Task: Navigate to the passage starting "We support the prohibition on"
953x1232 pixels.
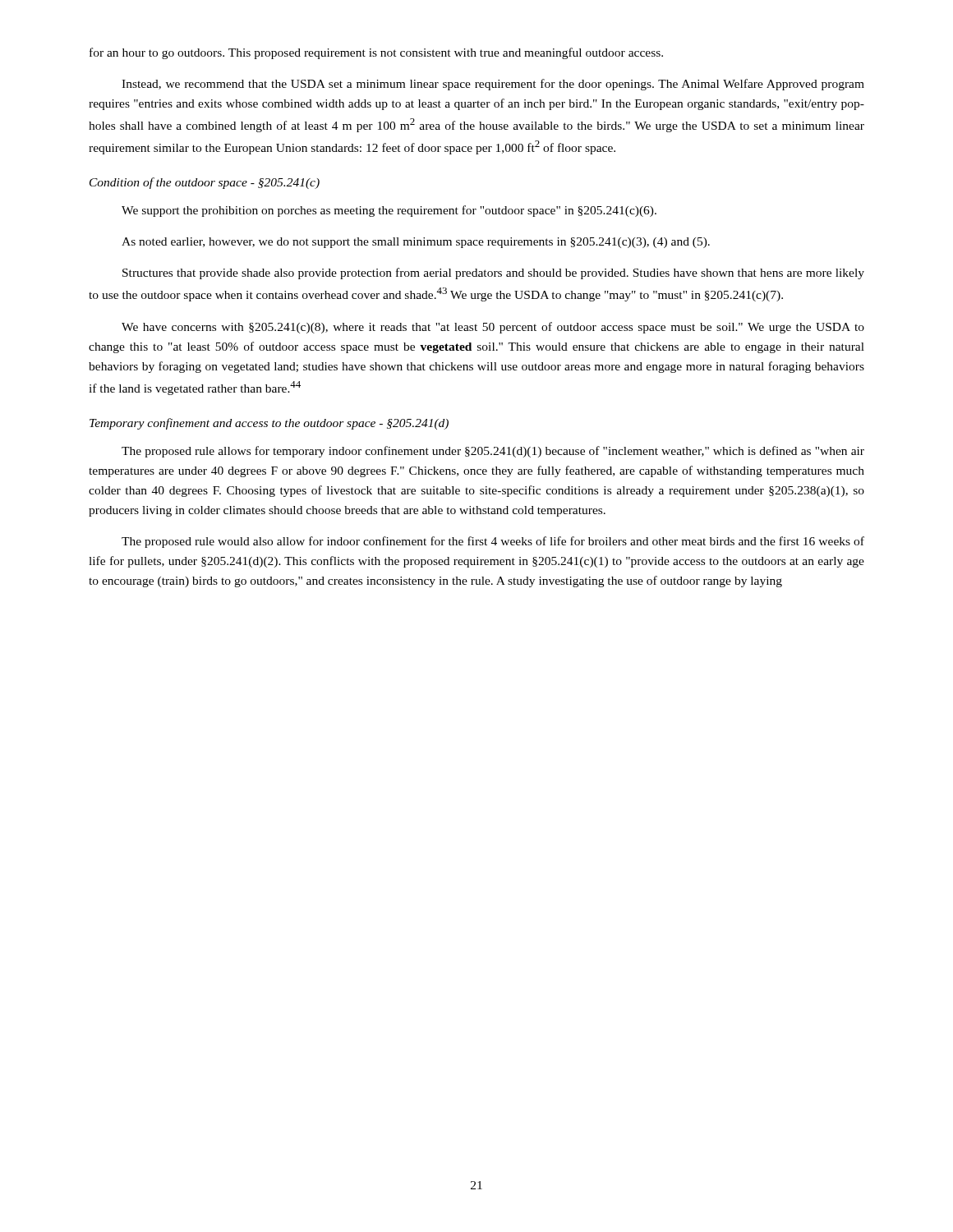Action: click(476, 211)
